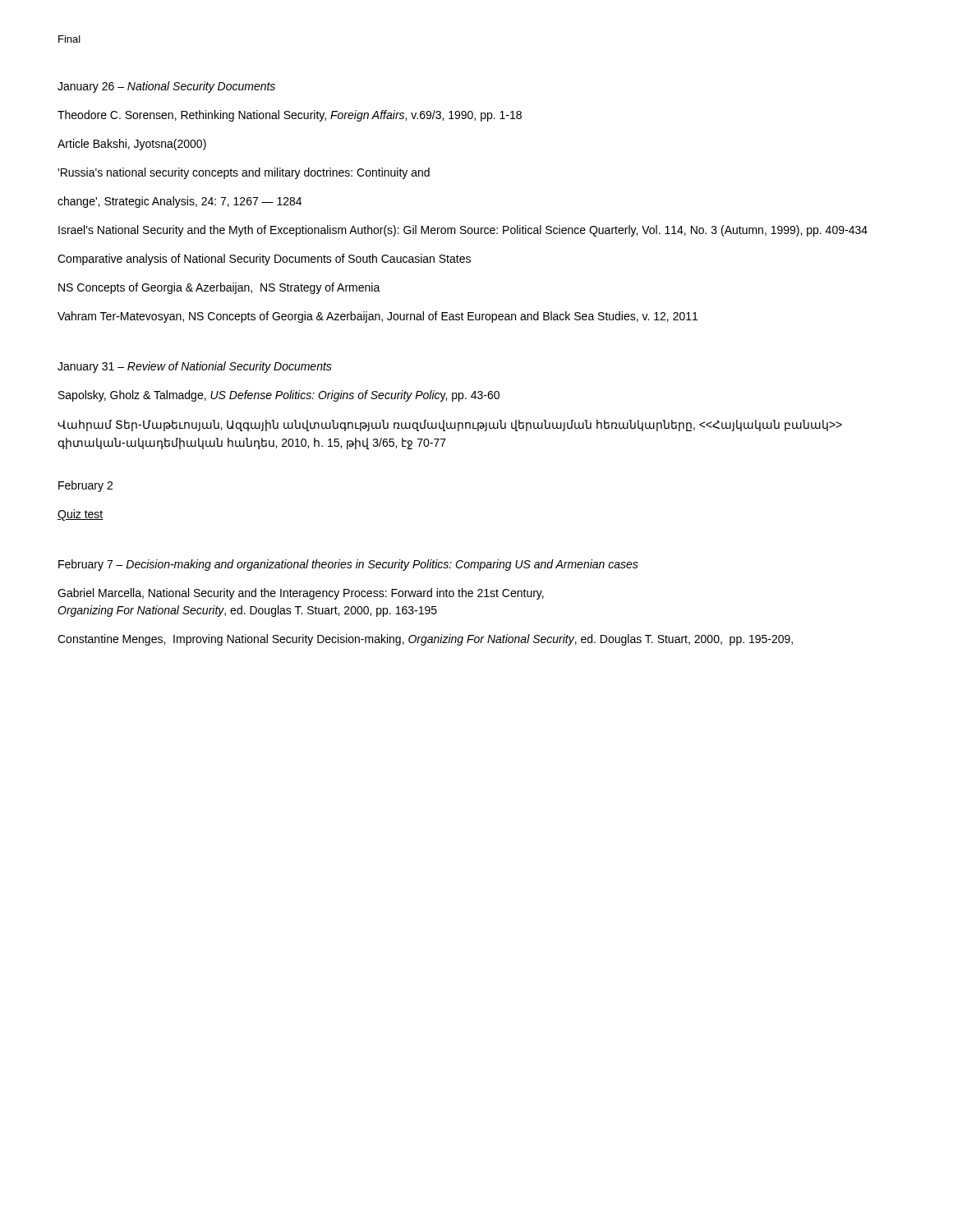
Task: Find the element starting "February 2"
Action: point(85,485)
